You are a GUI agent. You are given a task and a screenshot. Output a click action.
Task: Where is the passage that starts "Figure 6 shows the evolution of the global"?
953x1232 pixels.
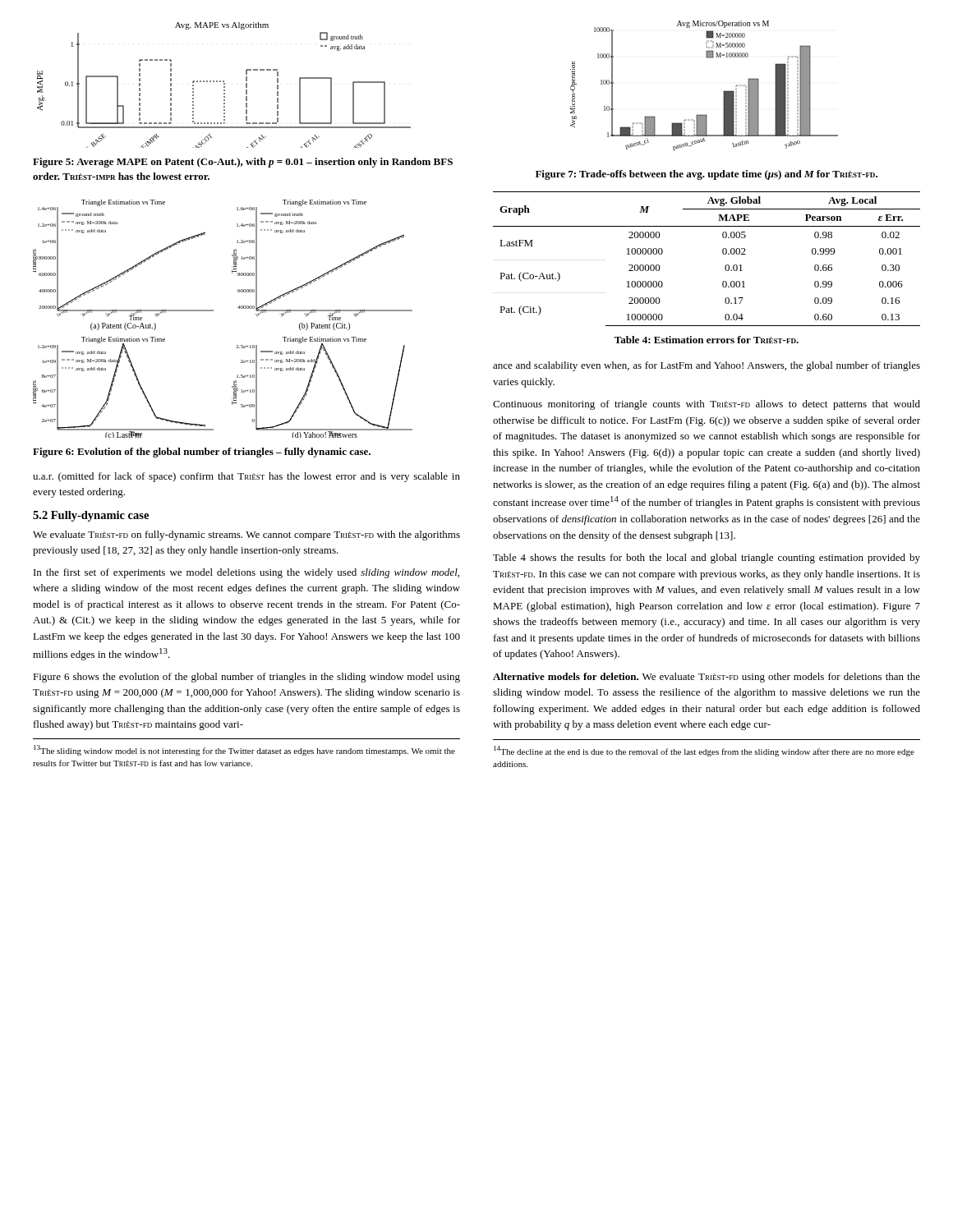246,700
